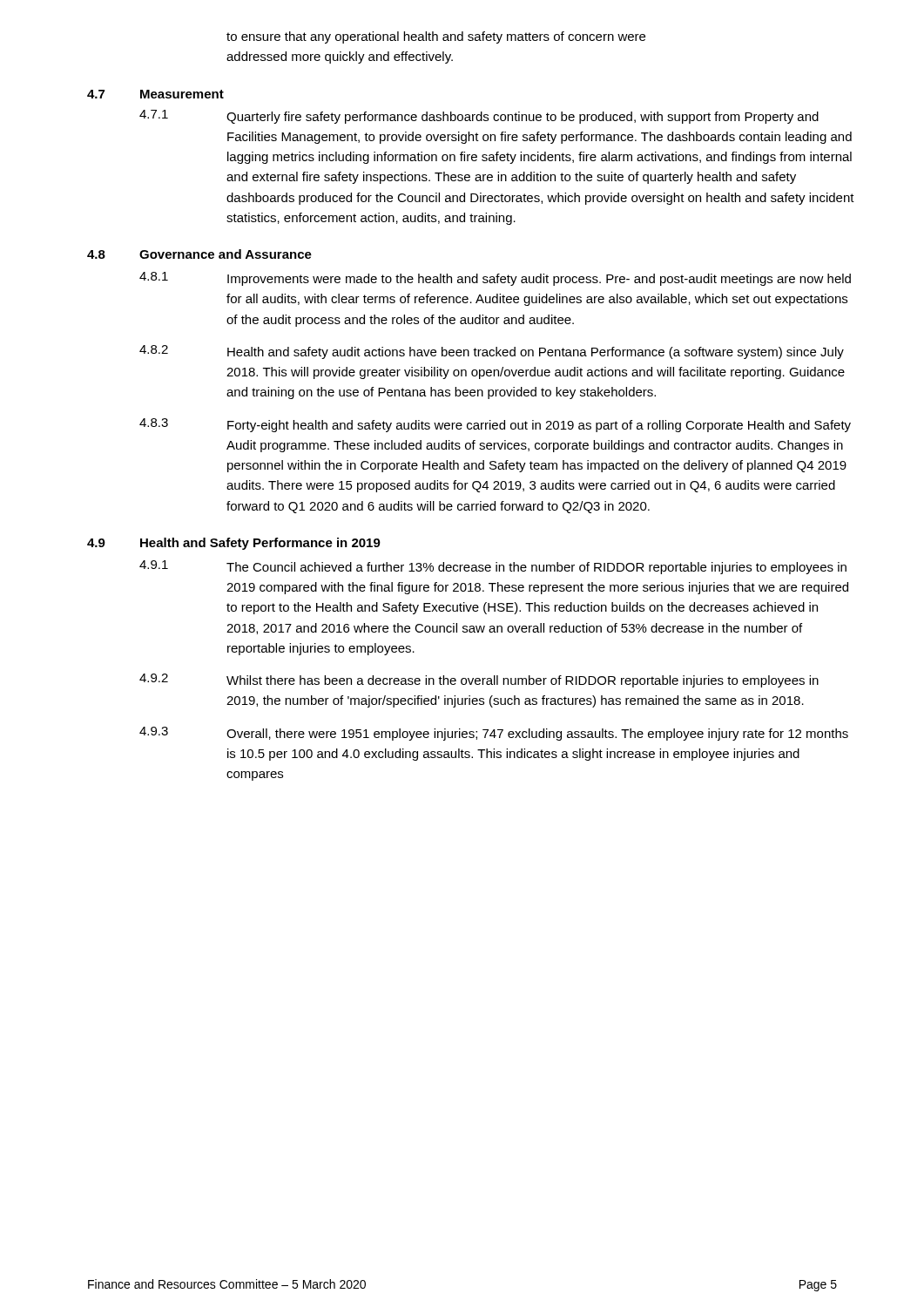Select the region starting "4.9.1 The Council achieved a further"
The image size is (924, 1307).
pyautogui.click(x=497, y=607)
